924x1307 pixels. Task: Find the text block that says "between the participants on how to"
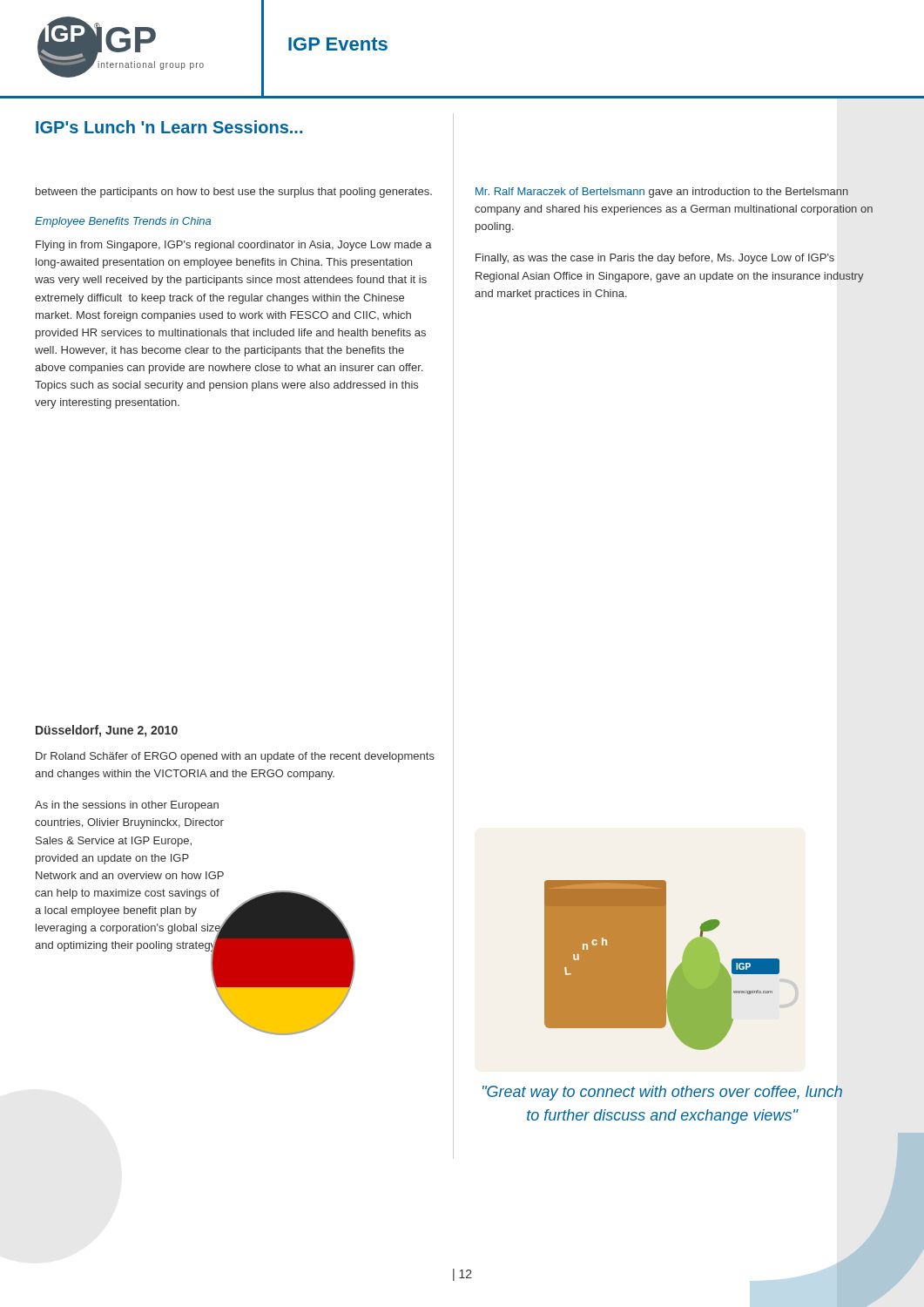click(x=234, y=191)
